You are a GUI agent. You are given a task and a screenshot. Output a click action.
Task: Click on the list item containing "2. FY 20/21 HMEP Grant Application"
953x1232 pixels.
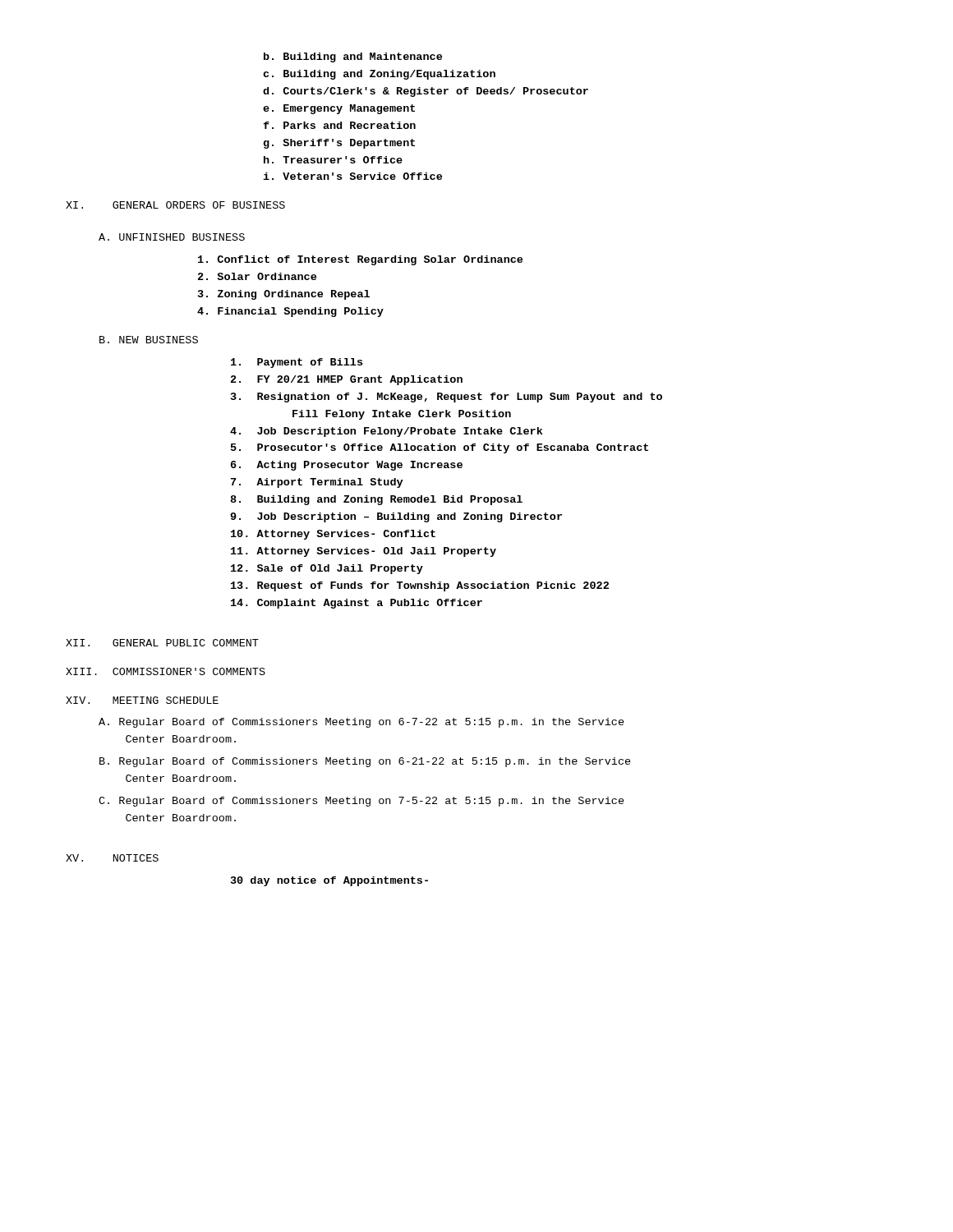point(347,380)
